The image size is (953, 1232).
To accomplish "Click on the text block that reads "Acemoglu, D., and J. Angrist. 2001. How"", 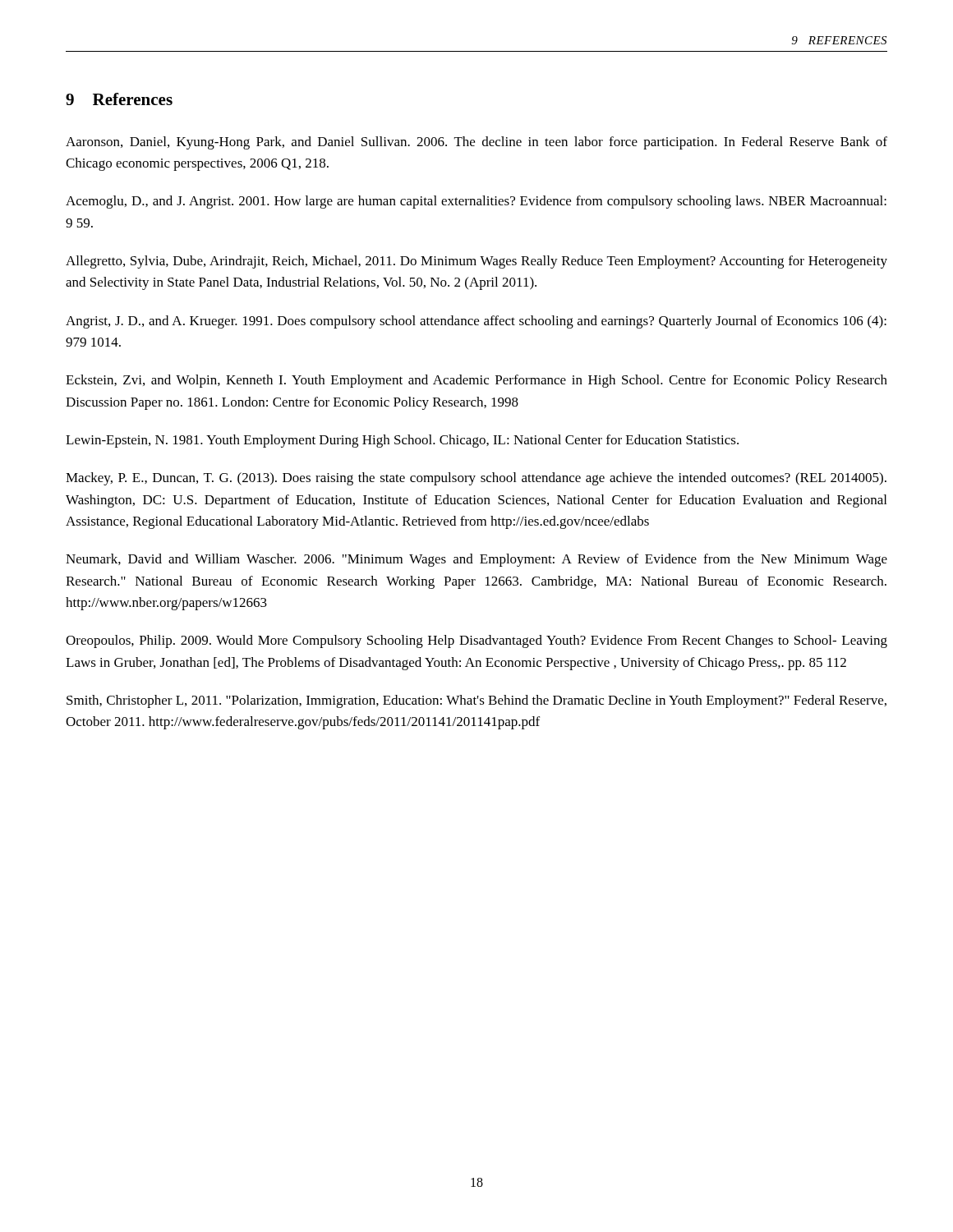I will point(476,212).
